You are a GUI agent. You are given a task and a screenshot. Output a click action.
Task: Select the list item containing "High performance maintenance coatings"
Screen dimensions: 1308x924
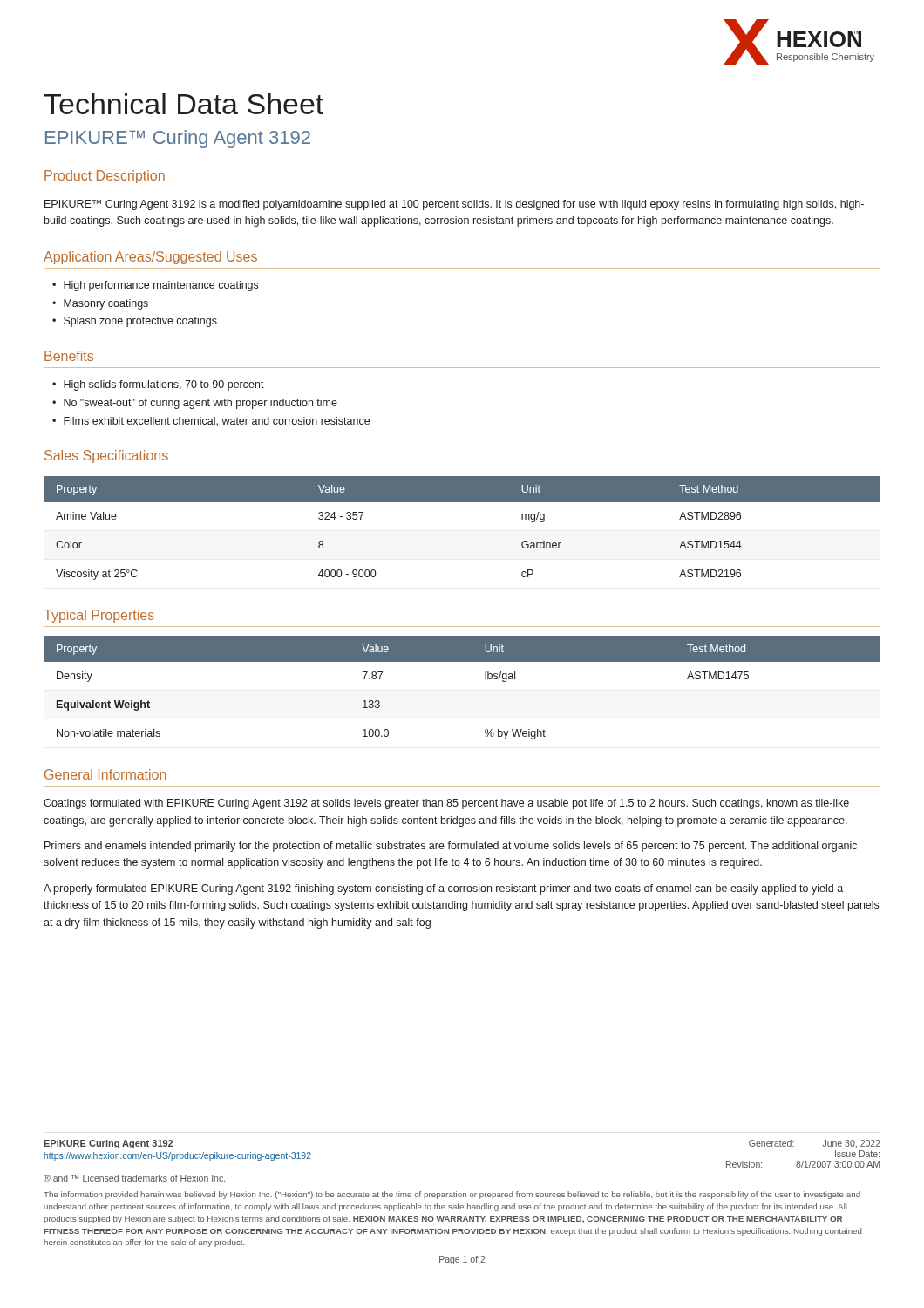click(161, 285)
